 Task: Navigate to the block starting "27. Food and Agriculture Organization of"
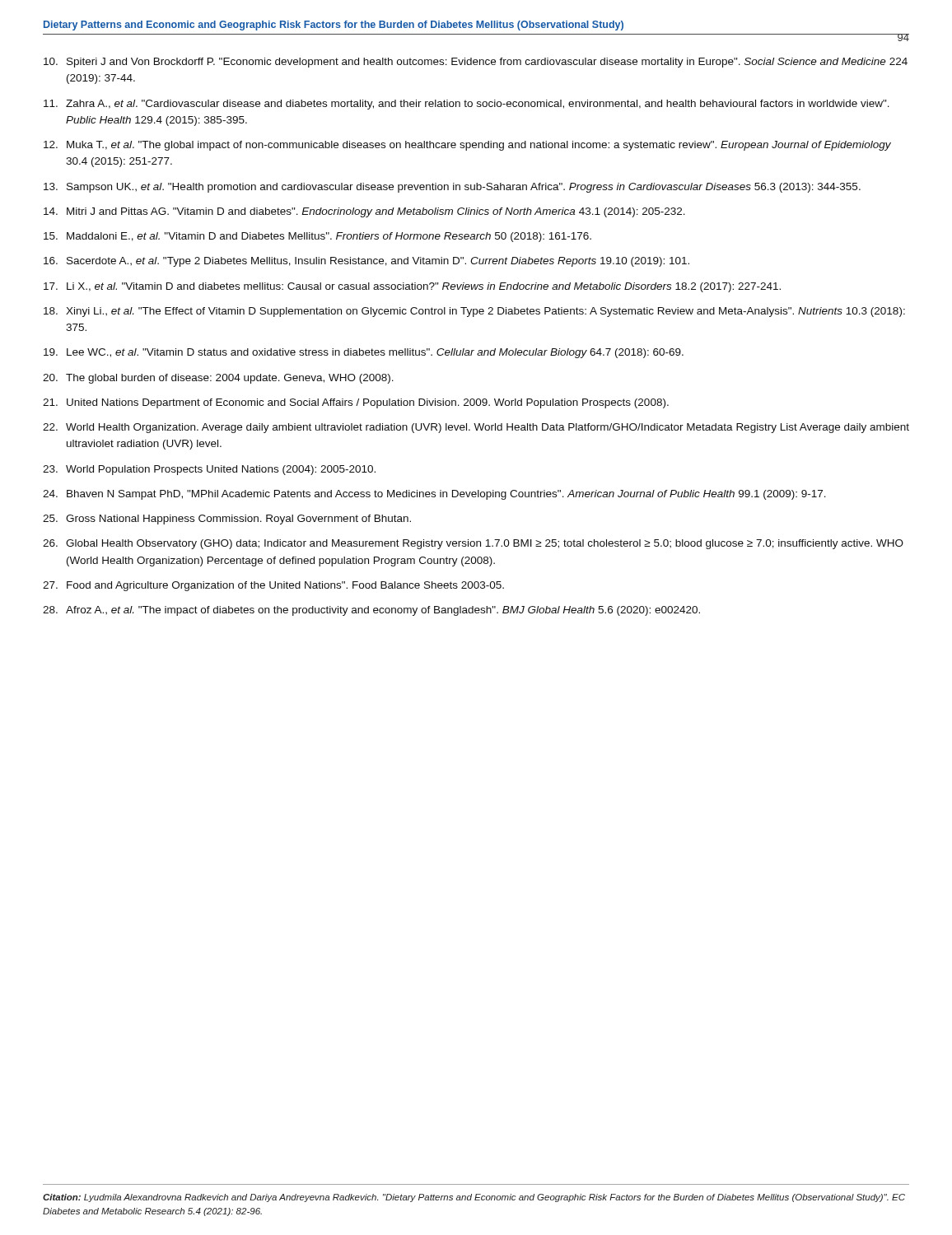tap(476, 585)
